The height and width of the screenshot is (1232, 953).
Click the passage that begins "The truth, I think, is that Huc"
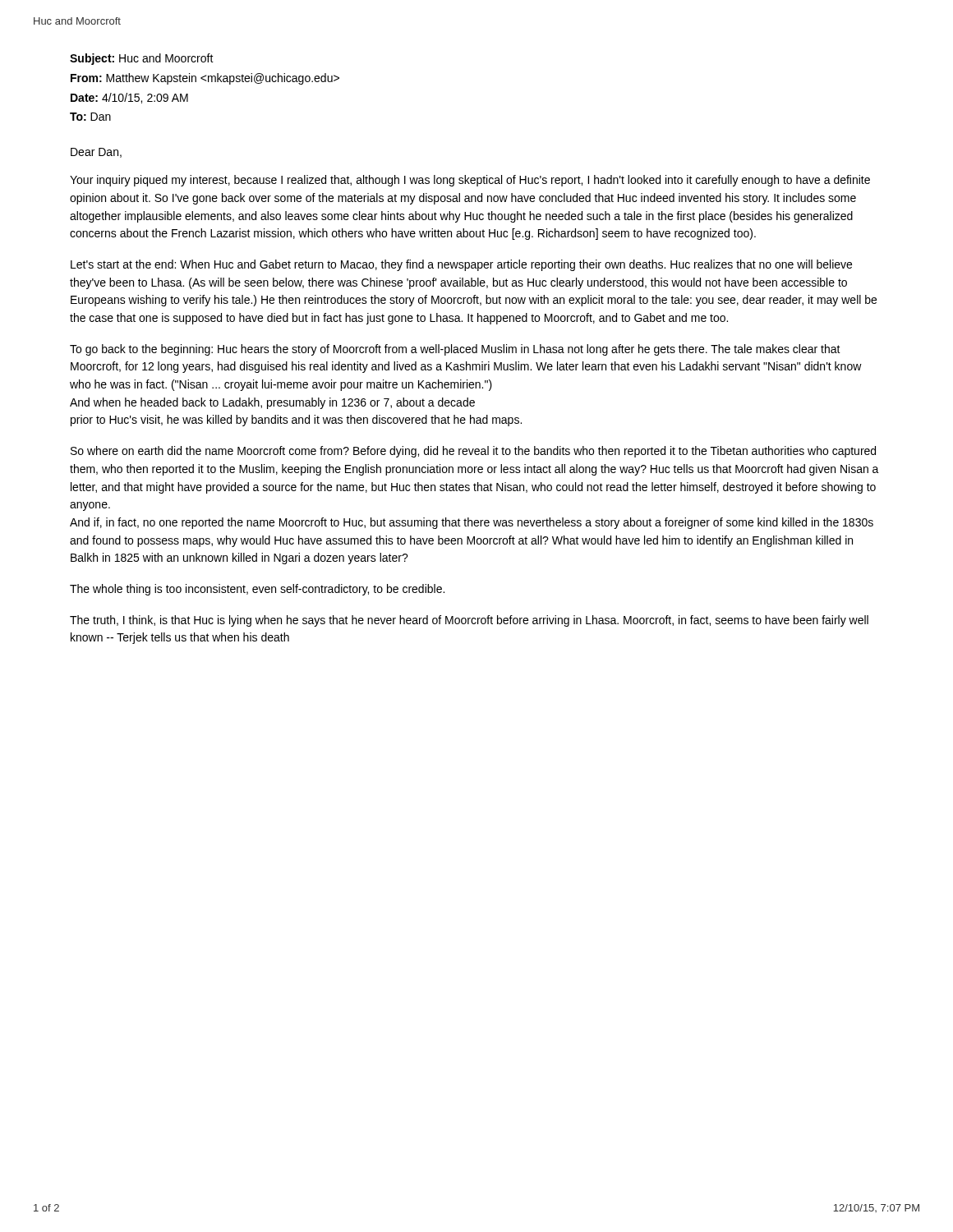point(469,629)
